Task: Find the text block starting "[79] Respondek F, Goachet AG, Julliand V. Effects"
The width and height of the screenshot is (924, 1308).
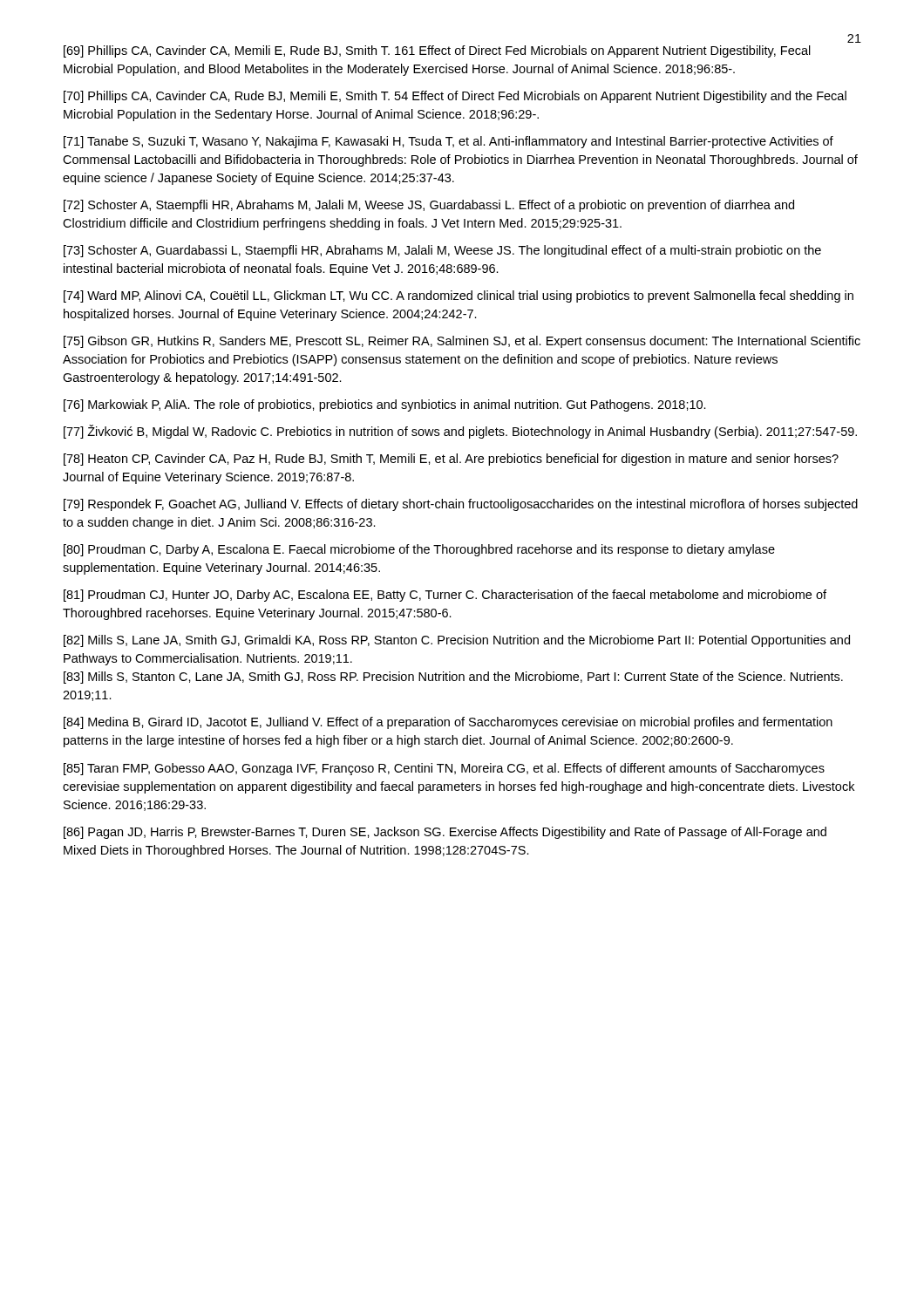Action: click(460, 513)
